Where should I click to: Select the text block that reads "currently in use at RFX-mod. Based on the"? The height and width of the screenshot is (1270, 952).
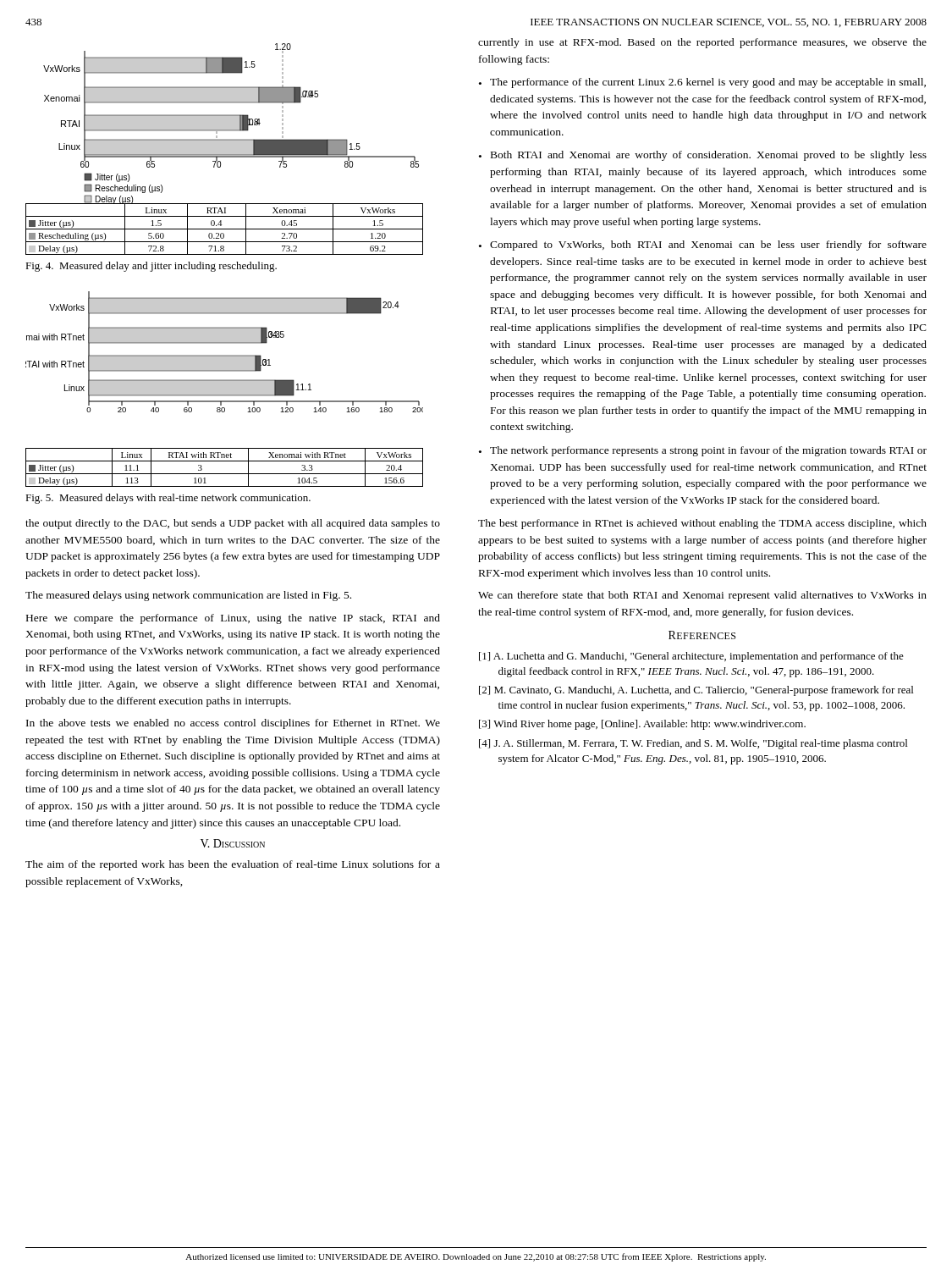tap(702, 50)
